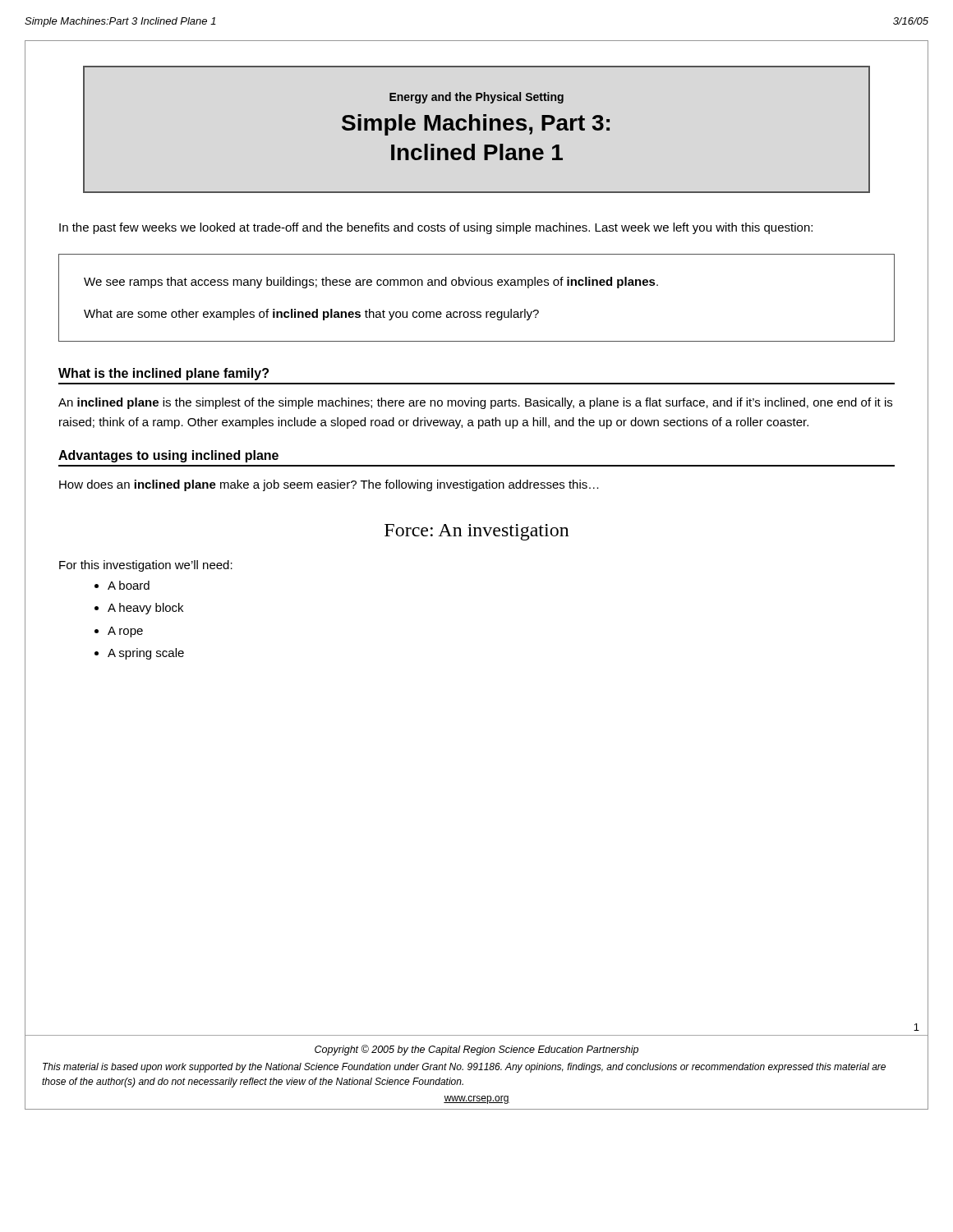The image size is (953, 1232).
Task: Point to "A heavy block"
Action: point(146,608)
